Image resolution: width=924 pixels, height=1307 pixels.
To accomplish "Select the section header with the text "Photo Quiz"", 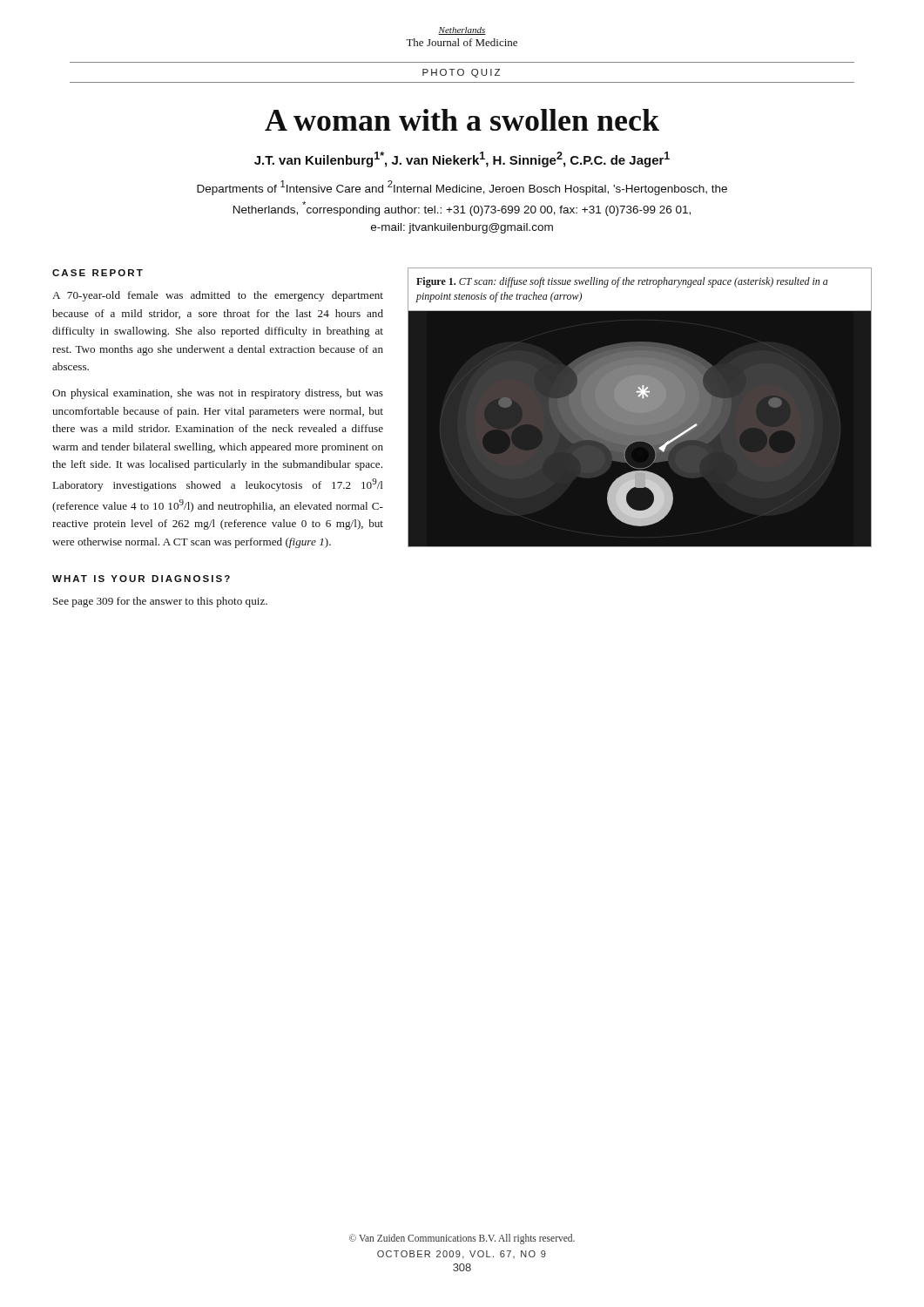I will click(462, 72).
